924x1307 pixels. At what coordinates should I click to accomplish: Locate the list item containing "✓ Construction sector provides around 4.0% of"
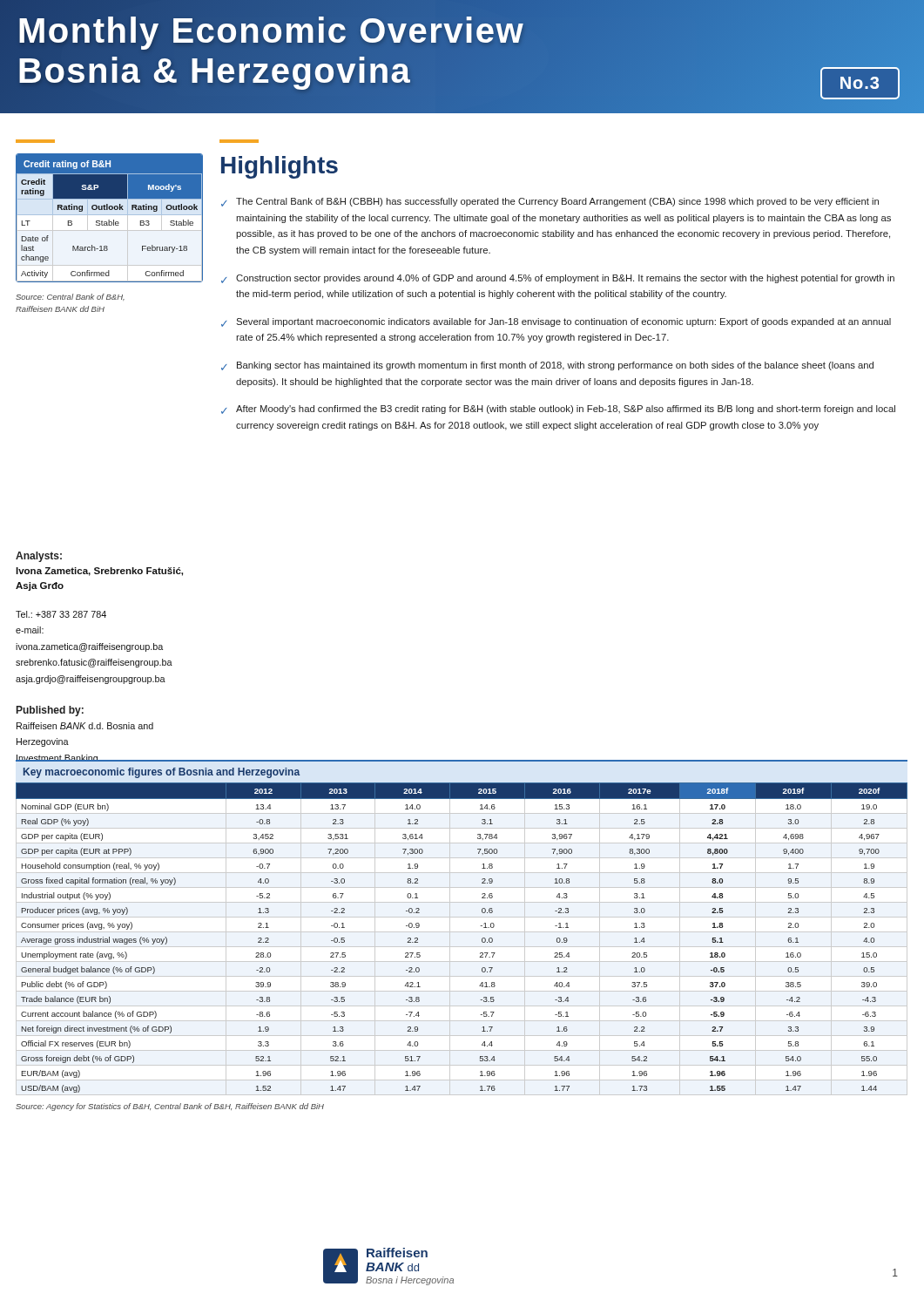click(561, 286)
